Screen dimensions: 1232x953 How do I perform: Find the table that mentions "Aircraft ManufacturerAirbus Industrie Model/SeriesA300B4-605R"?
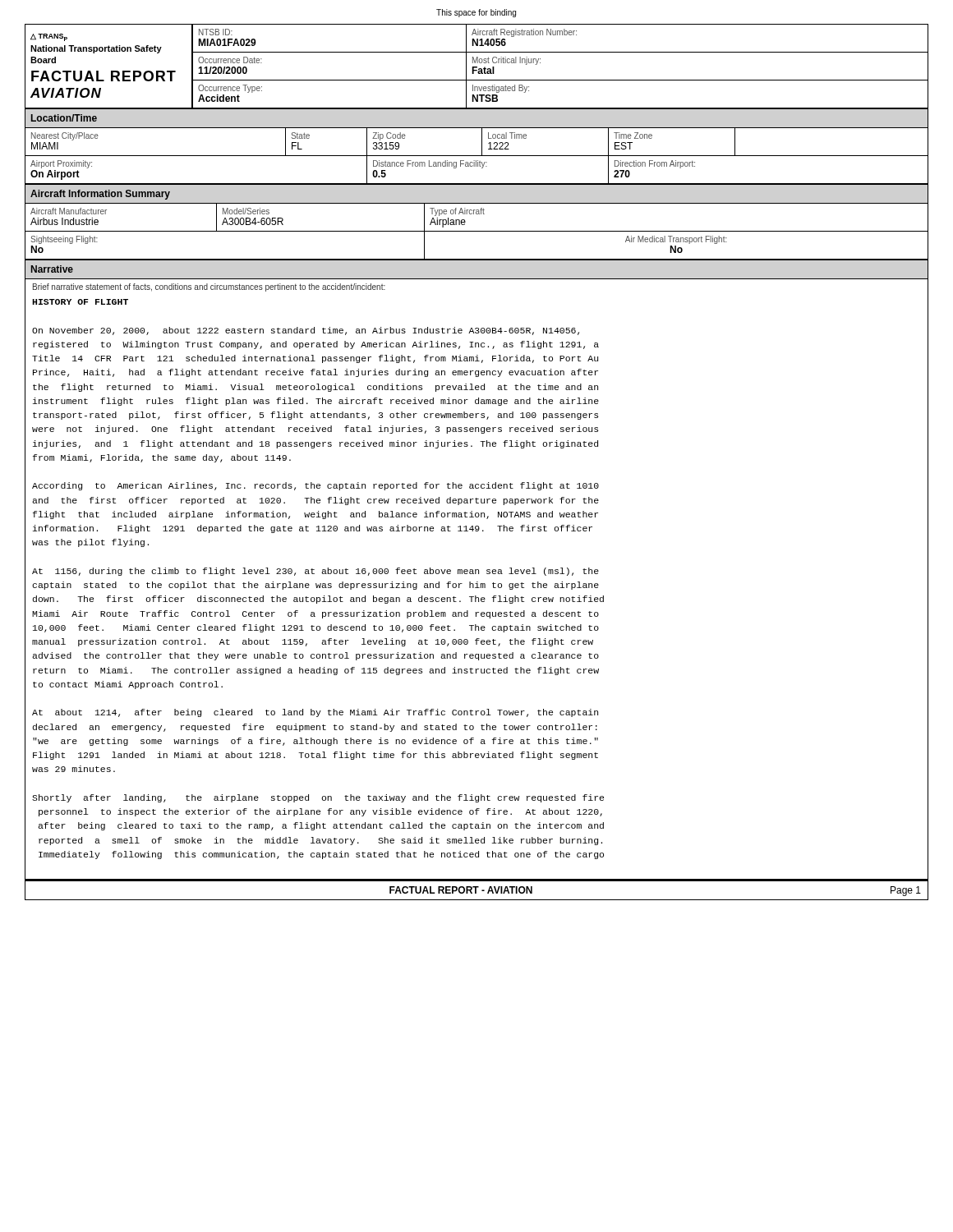(x=476, y=217)
